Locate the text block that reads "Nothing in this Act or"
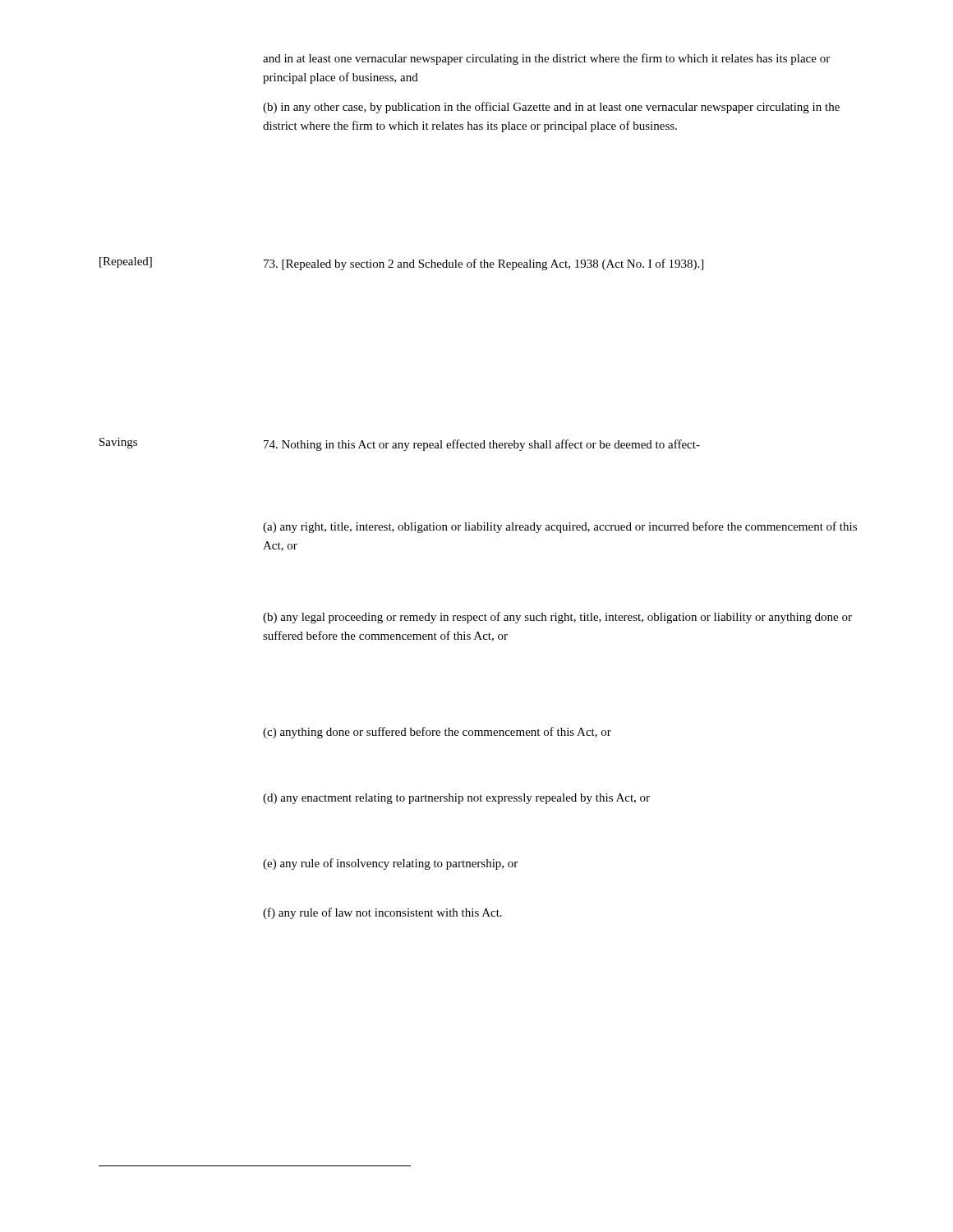The image size is (953, 1232). [567, 445]
